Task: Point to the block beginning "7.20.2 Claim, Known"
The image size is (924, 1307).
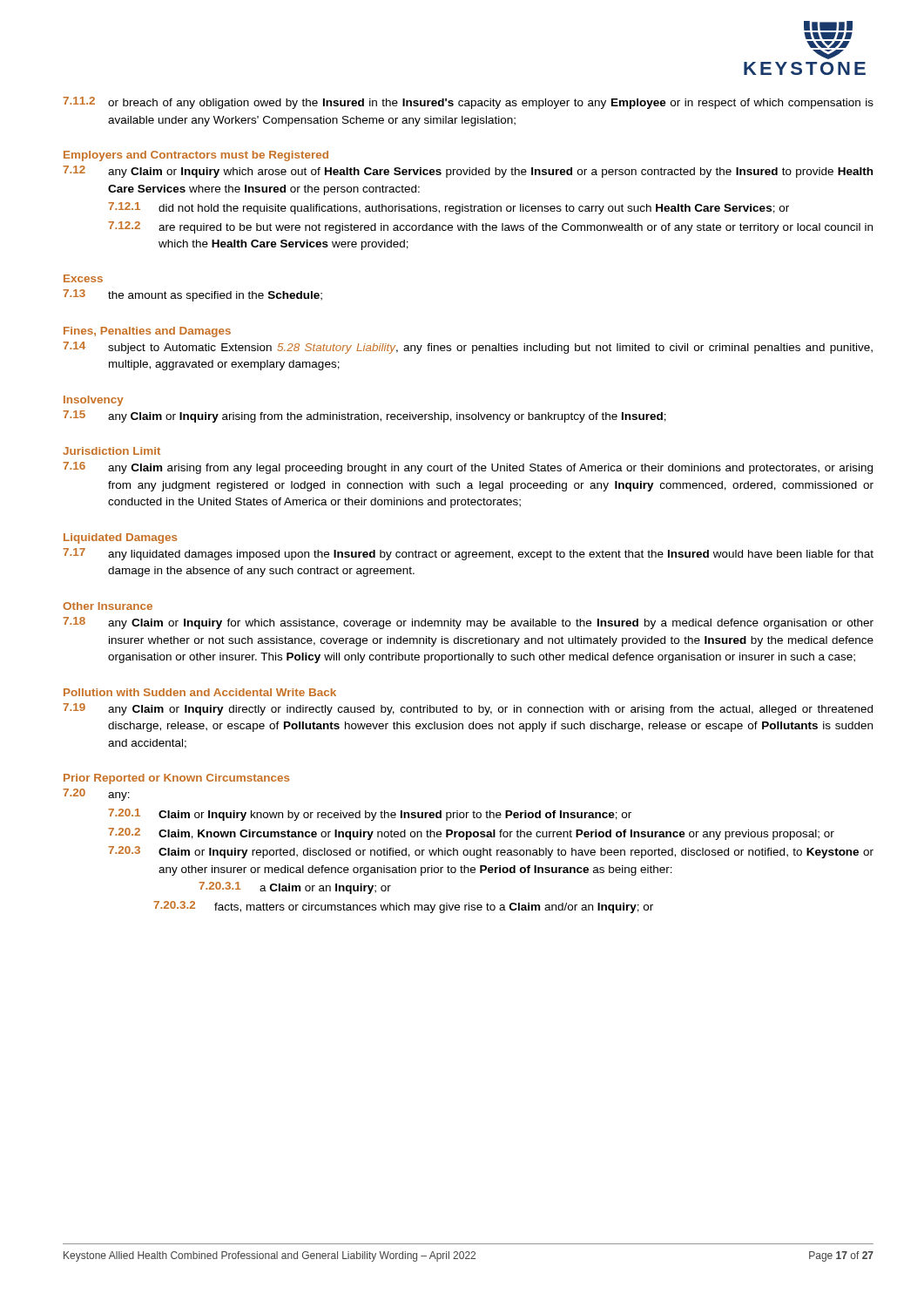Action: [x=491, y=833]
